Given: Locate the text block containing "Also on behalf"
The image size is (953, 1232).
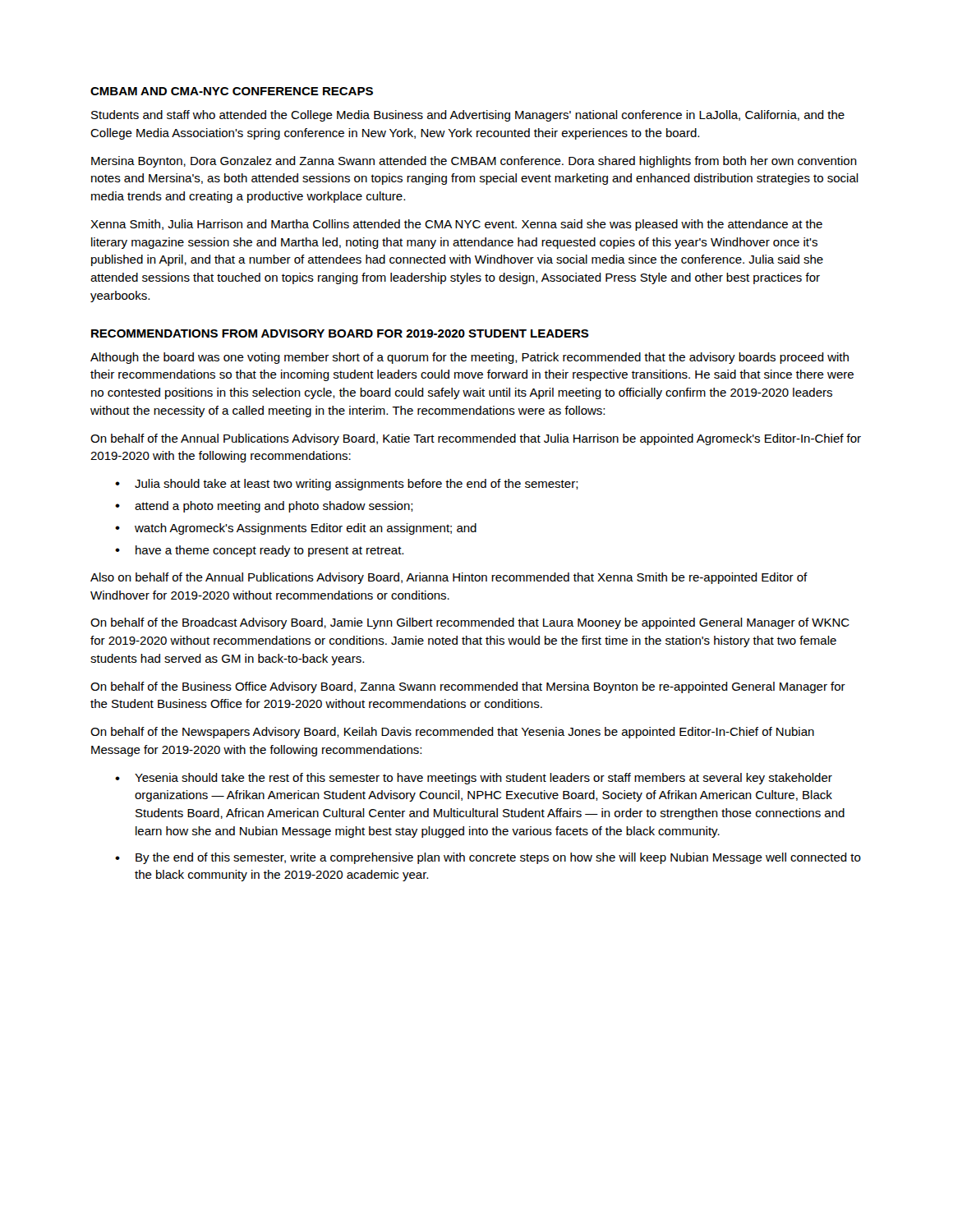Looking at the screenshot, I should [449, 586].
